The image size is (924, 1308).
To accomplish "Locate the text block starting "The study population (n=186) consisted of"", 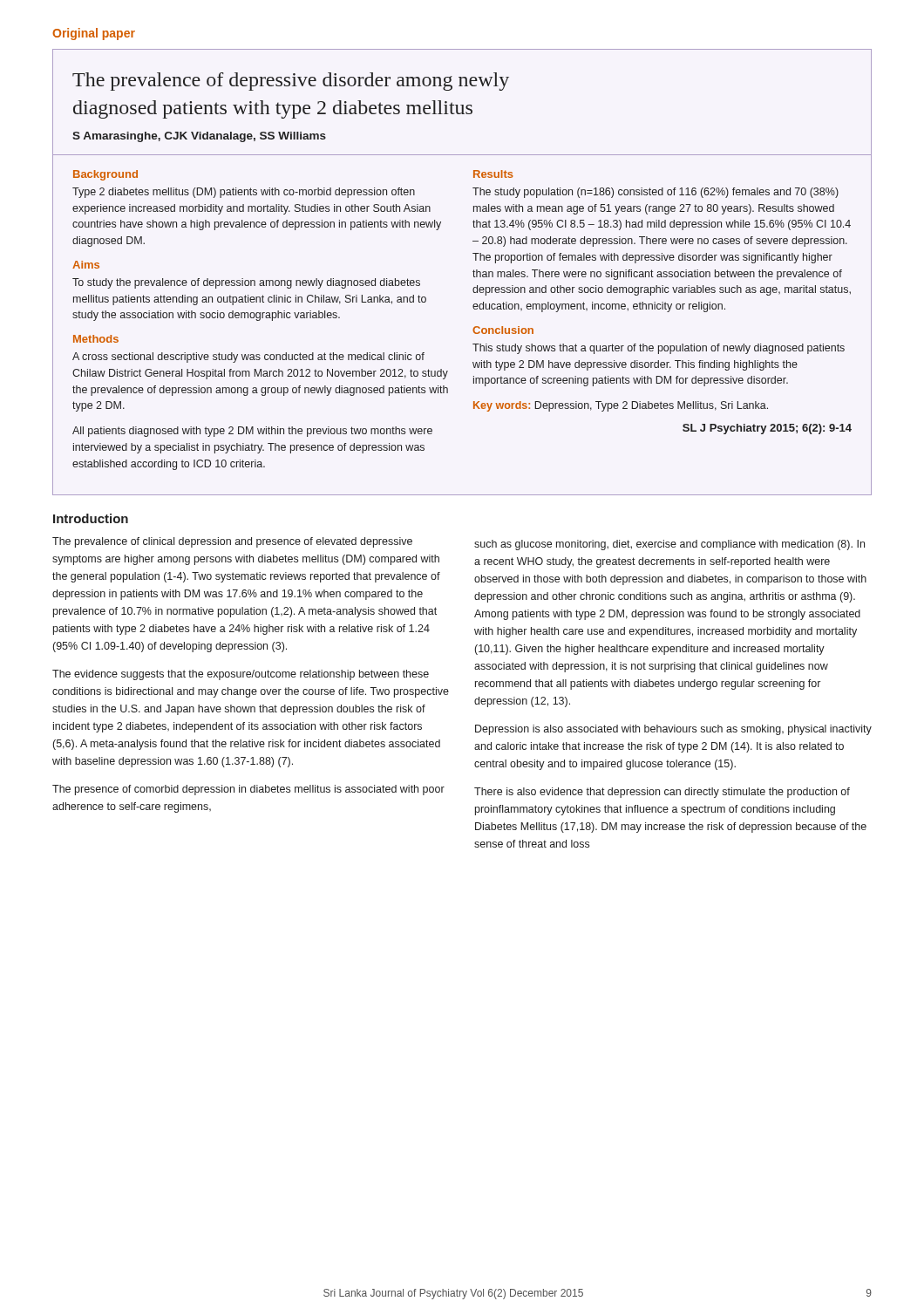I will 662,249.
